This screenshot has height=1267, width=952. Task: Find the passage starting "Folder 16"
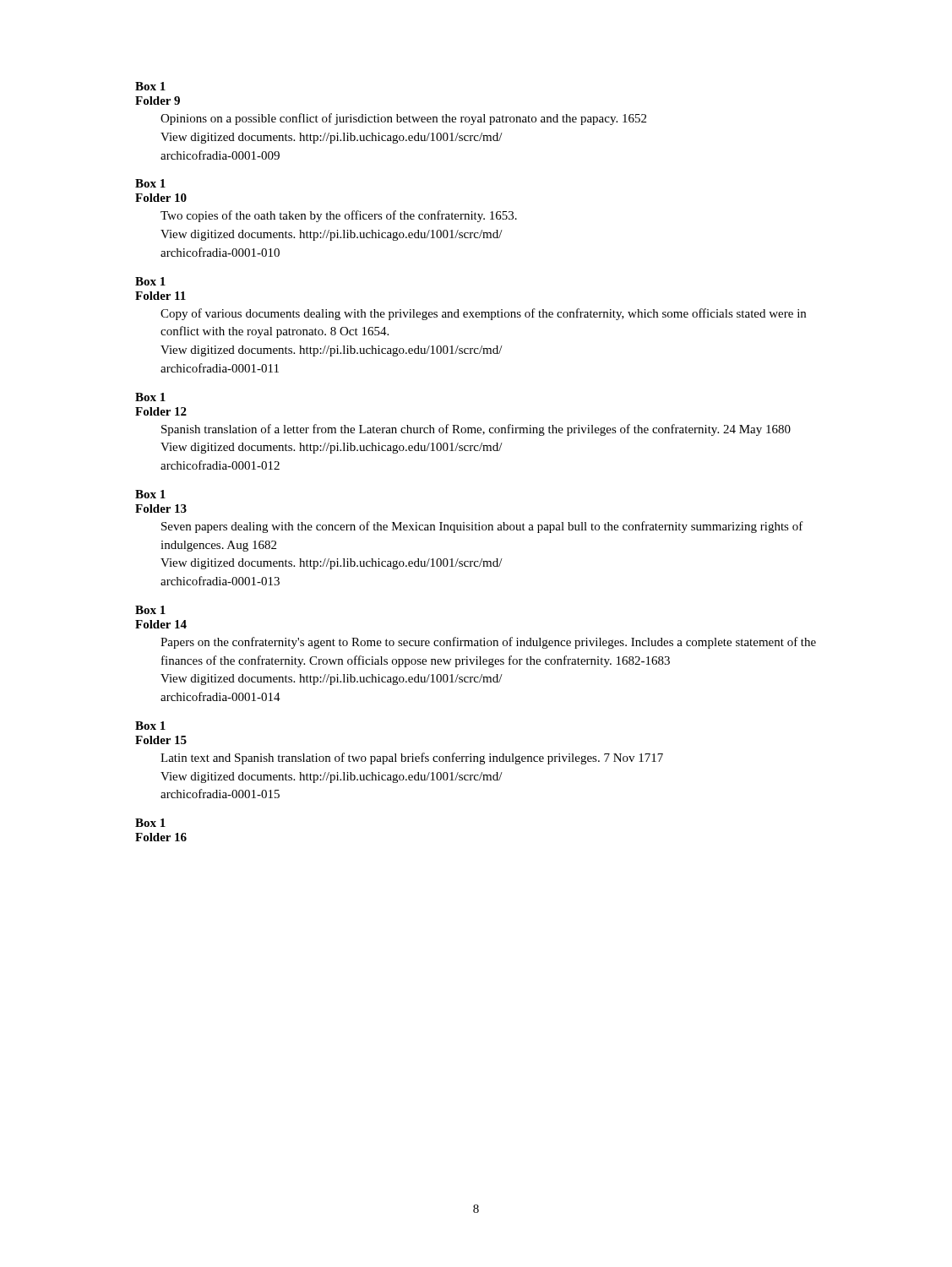(x=161, y=837)
